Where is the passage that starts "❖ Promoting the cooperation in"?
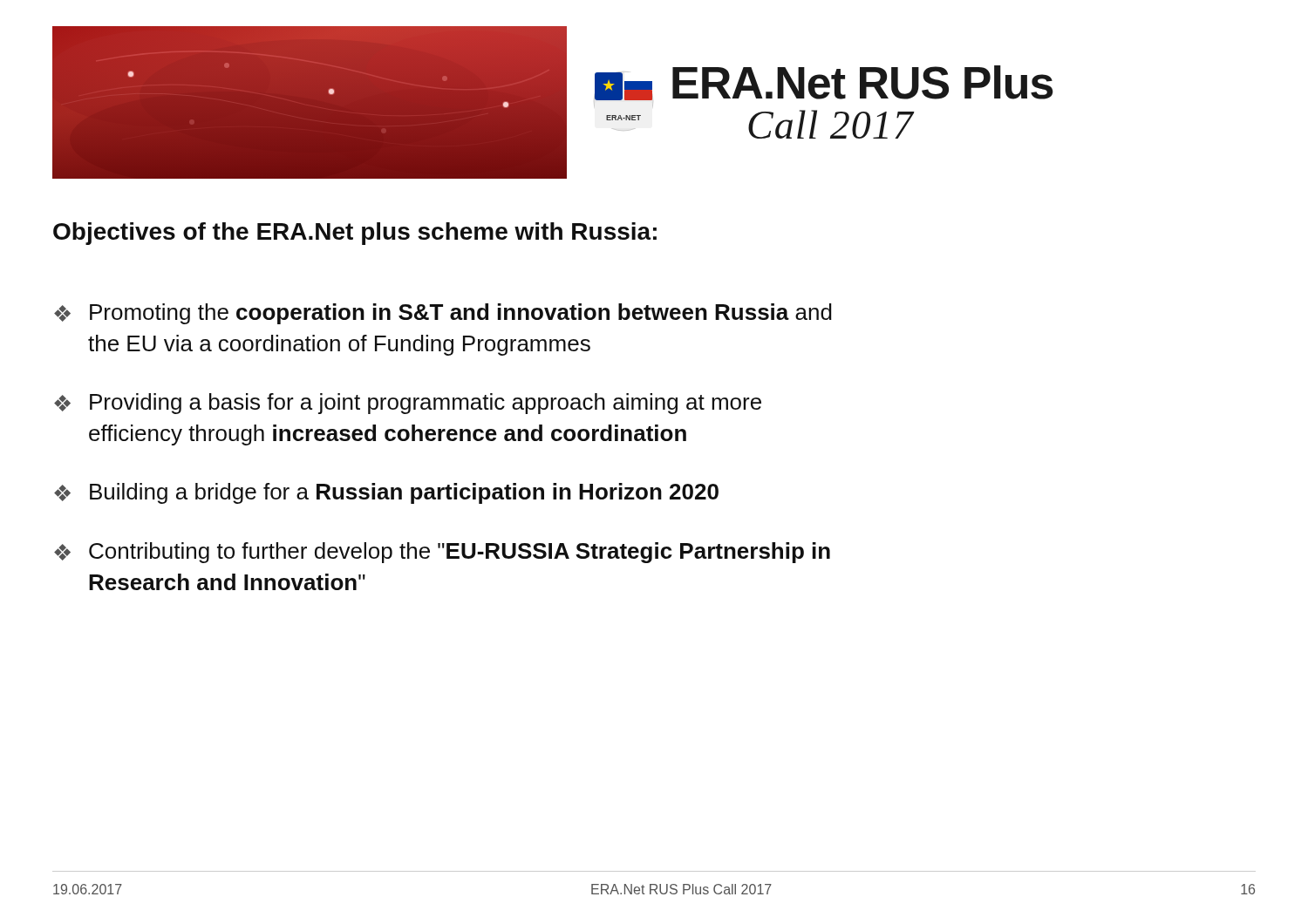The width and height of the screenshot is (1308, 924). pos(442,328)
